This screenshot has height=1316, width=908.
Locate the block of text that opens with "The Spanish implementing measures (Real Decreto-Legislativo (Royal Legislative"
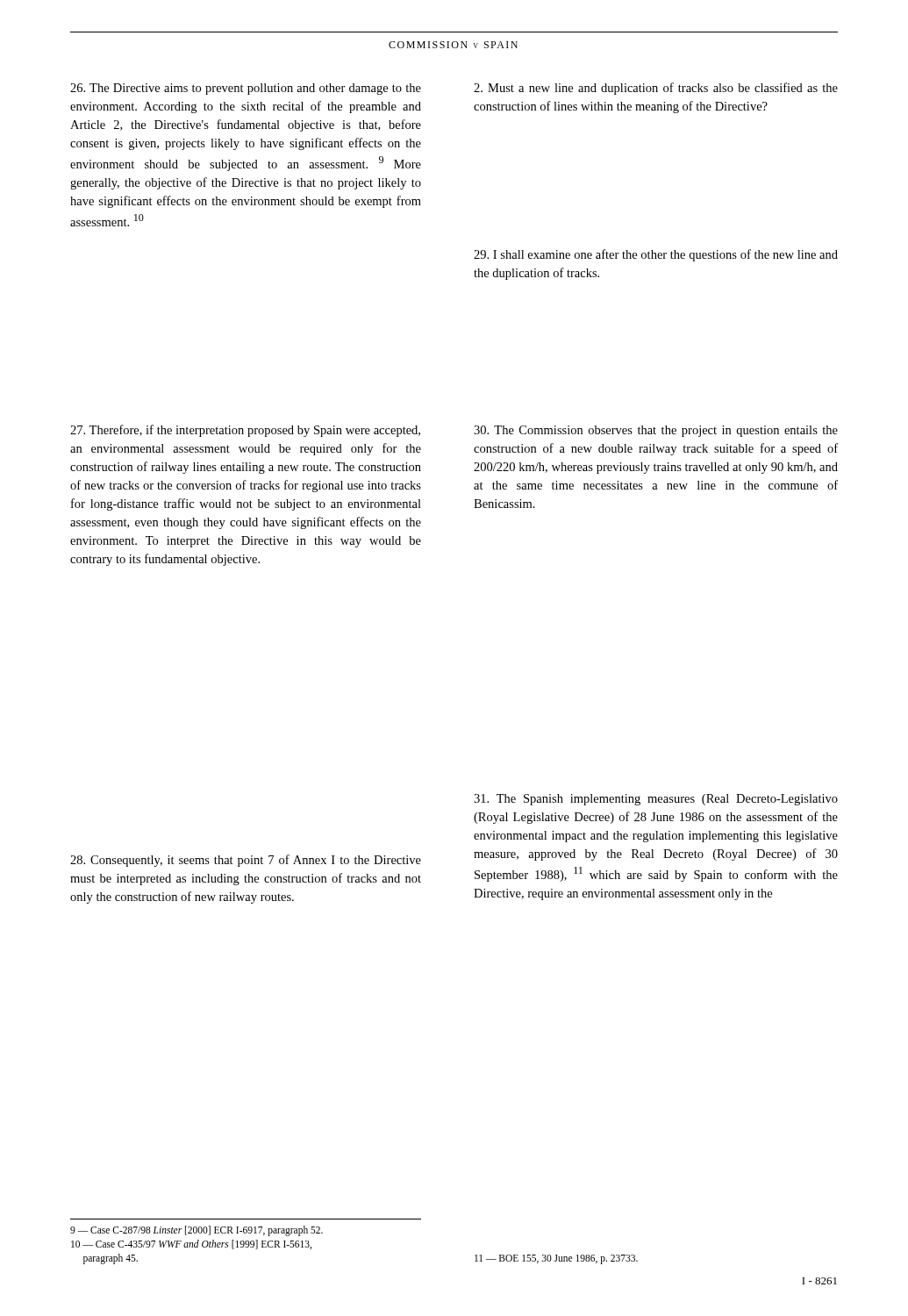coord(656,846)
